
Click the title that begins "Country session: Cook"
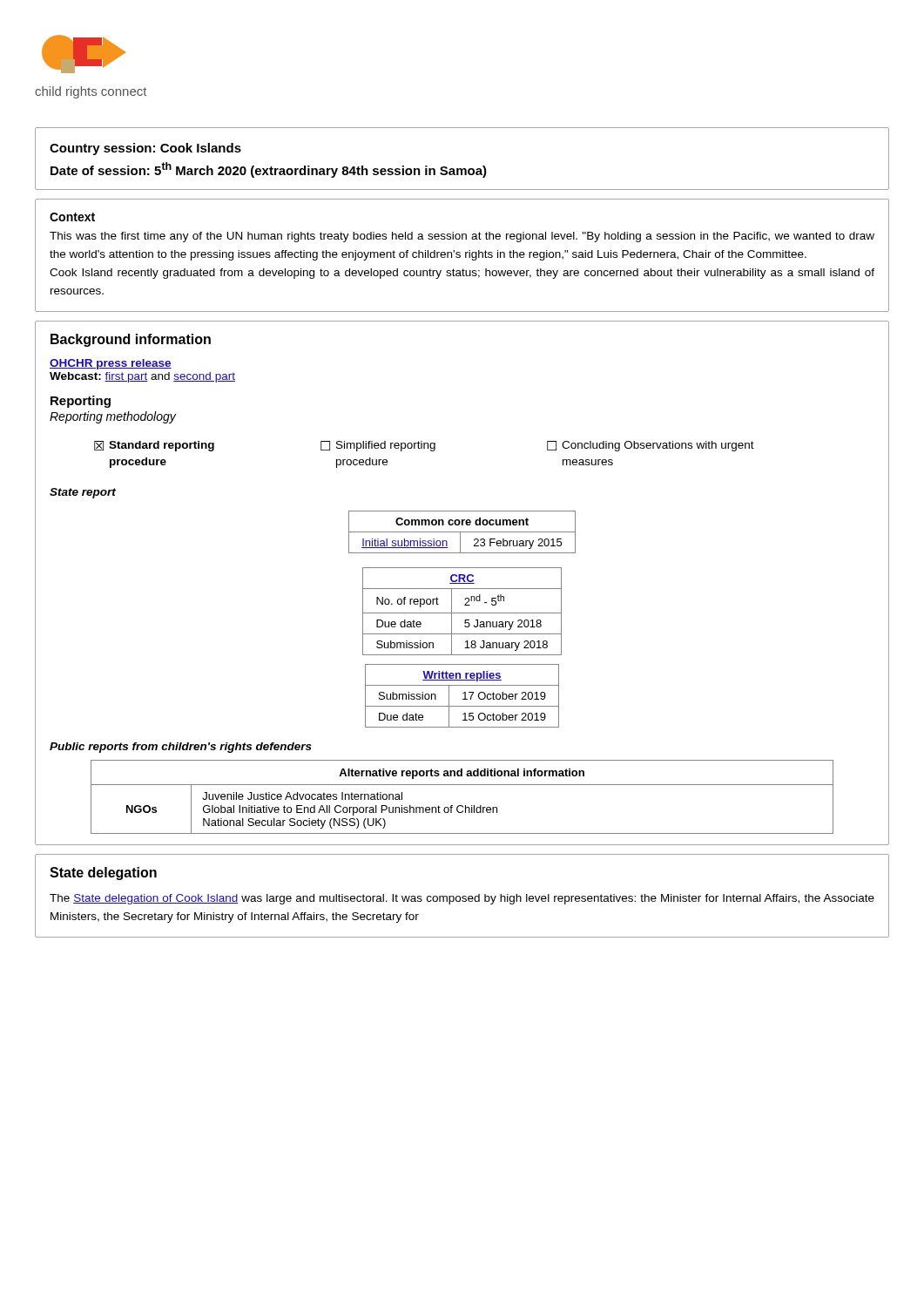pos(145,148)
